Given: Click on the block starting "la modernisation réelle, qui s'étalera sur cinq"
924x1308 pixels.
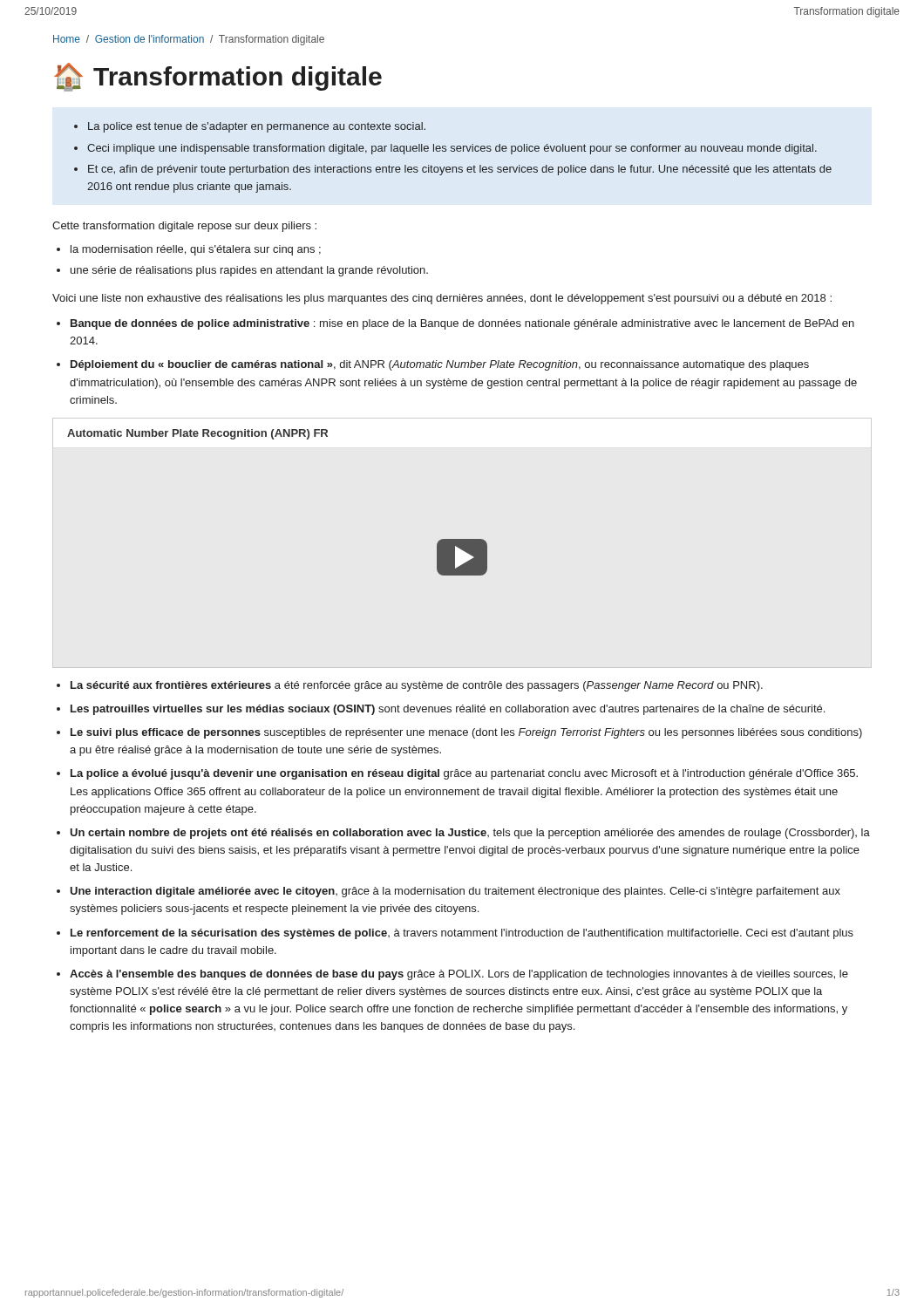Looking at the screenshot, I should pyautogui.click(x=196, y=249).
